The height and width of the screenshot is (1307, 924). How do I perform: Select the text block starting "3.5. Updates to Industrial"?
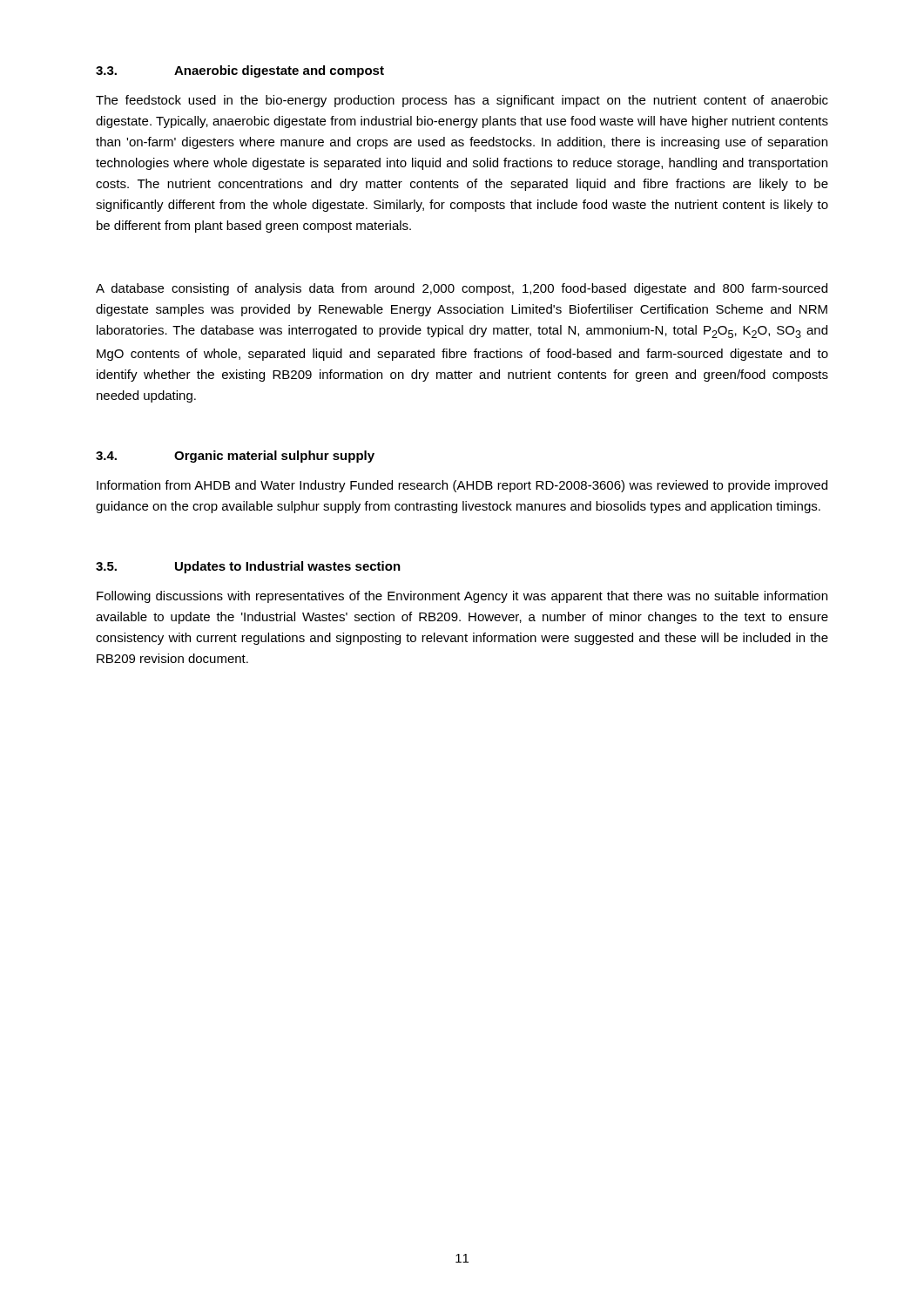(x=248, y=566)
